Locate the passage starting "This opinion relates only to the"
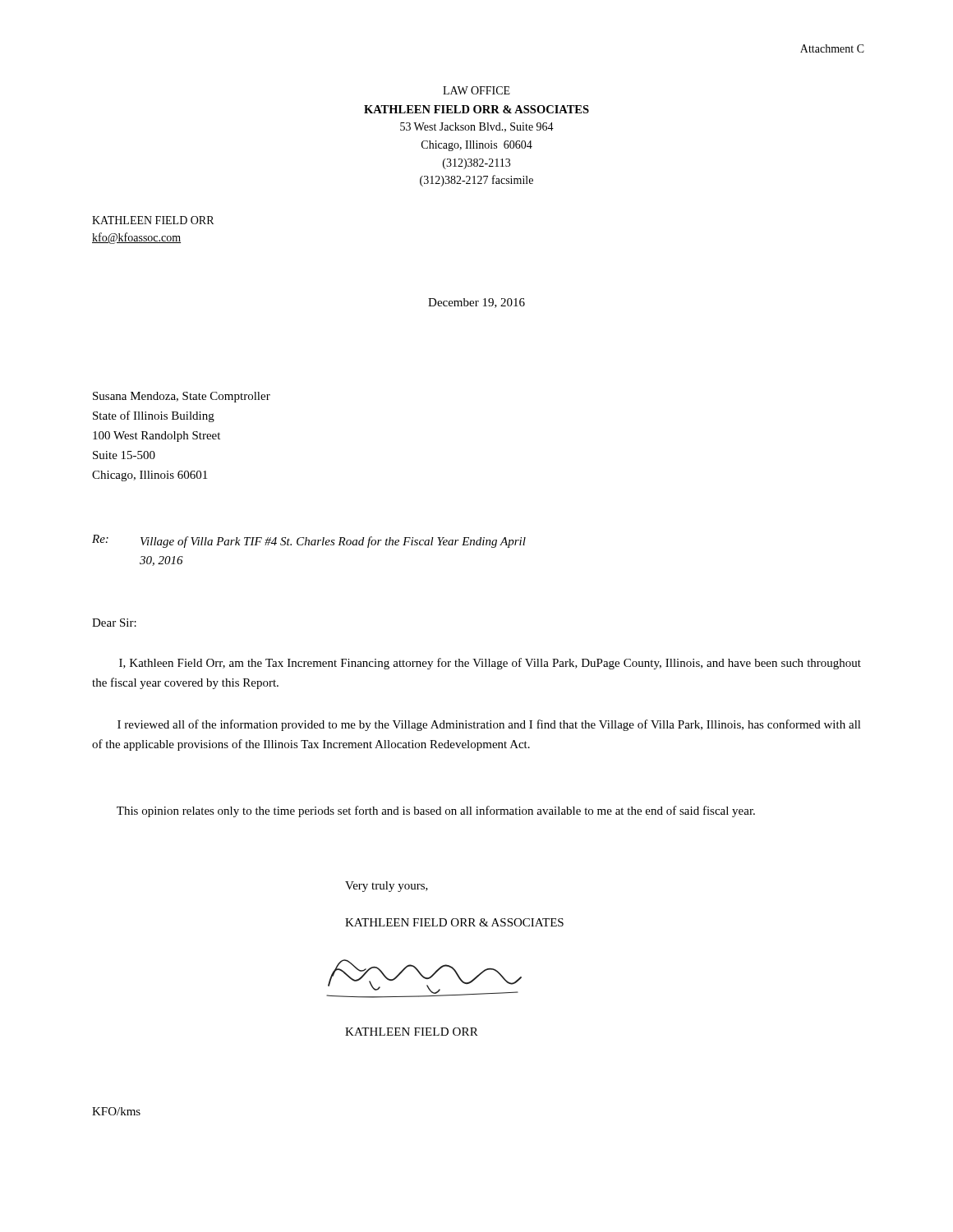Screen dimensions: 1232x953 [424, 811]
